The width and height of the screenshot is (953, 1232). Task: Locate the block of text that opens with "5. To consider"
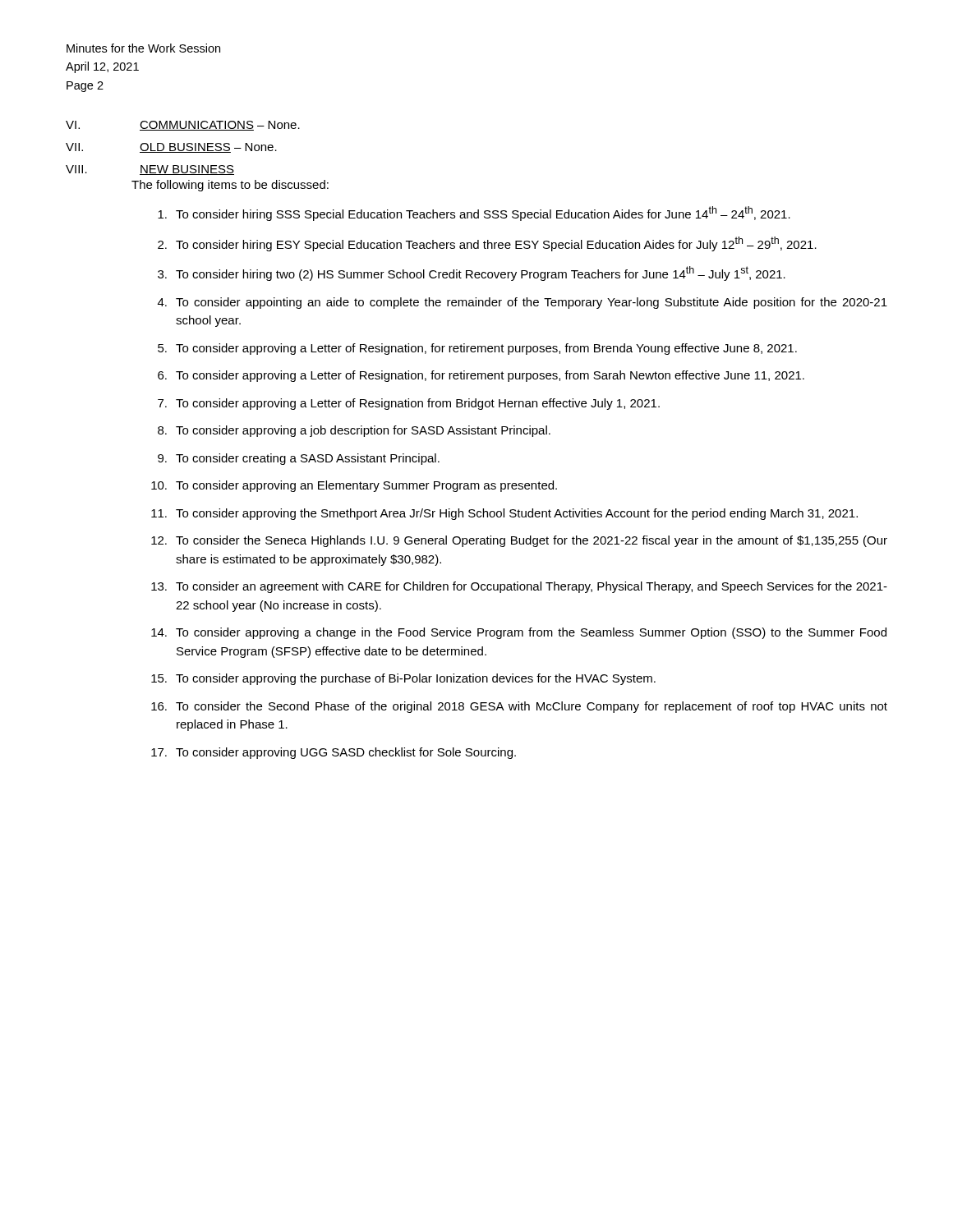click(x=509, y=348)
